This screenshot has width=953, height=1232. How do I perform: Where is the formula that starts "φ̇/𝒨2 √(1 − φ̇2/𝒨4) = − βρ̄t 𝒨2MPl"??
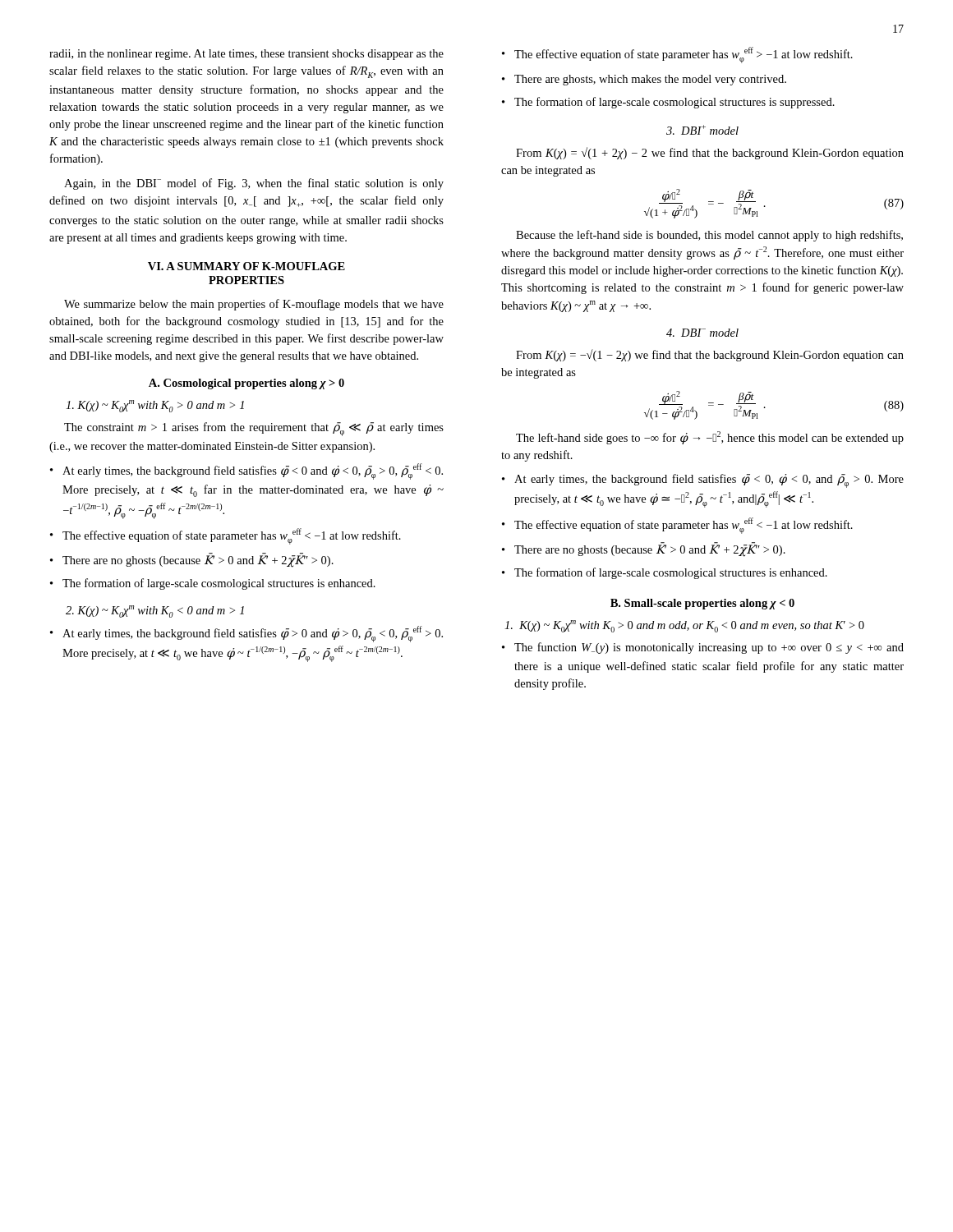tap(771, 405)
